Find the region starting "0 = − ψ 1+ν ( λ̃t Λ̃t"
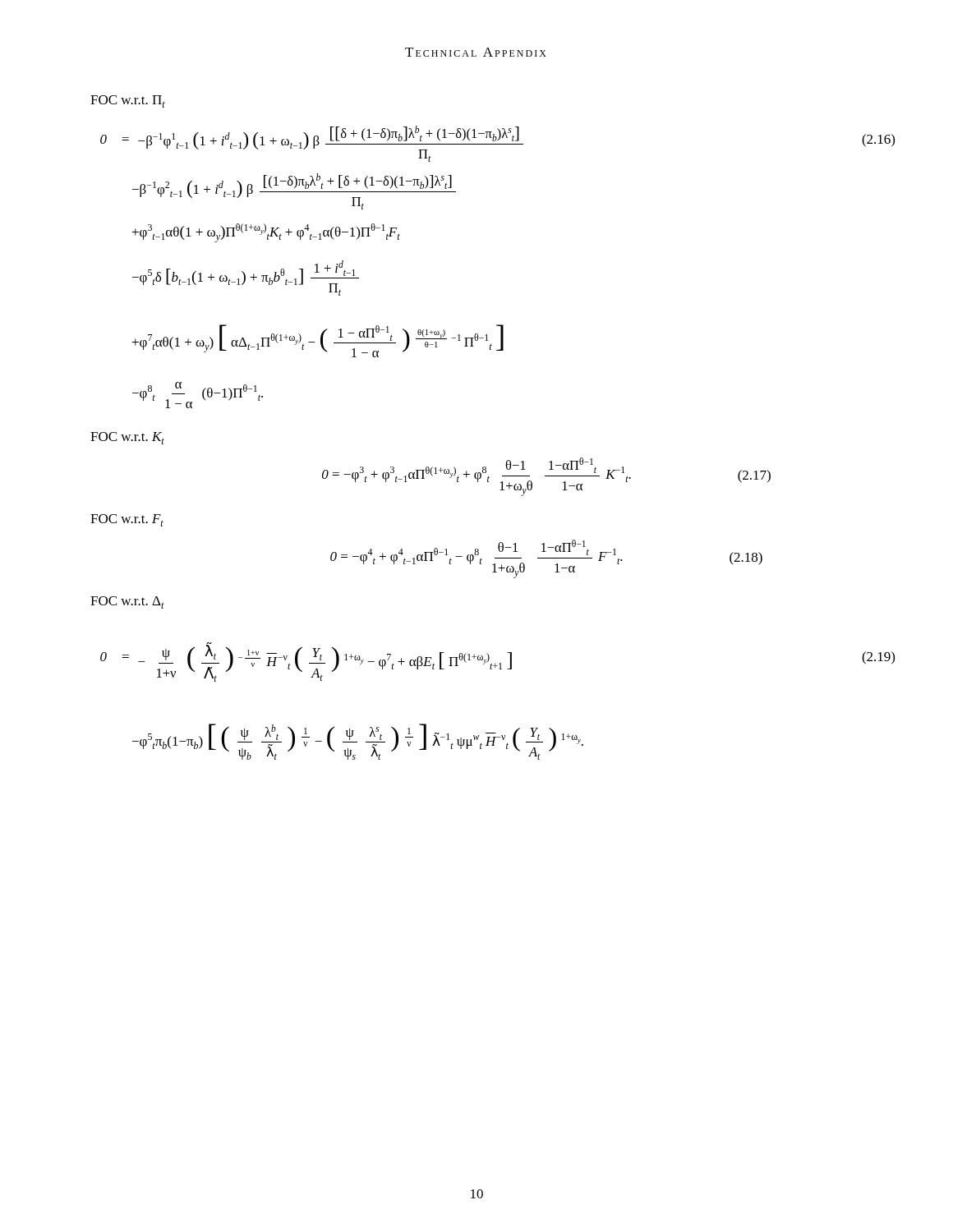Image resolution: width=953 pixels, height=1232 pixels. coord(497,662)
